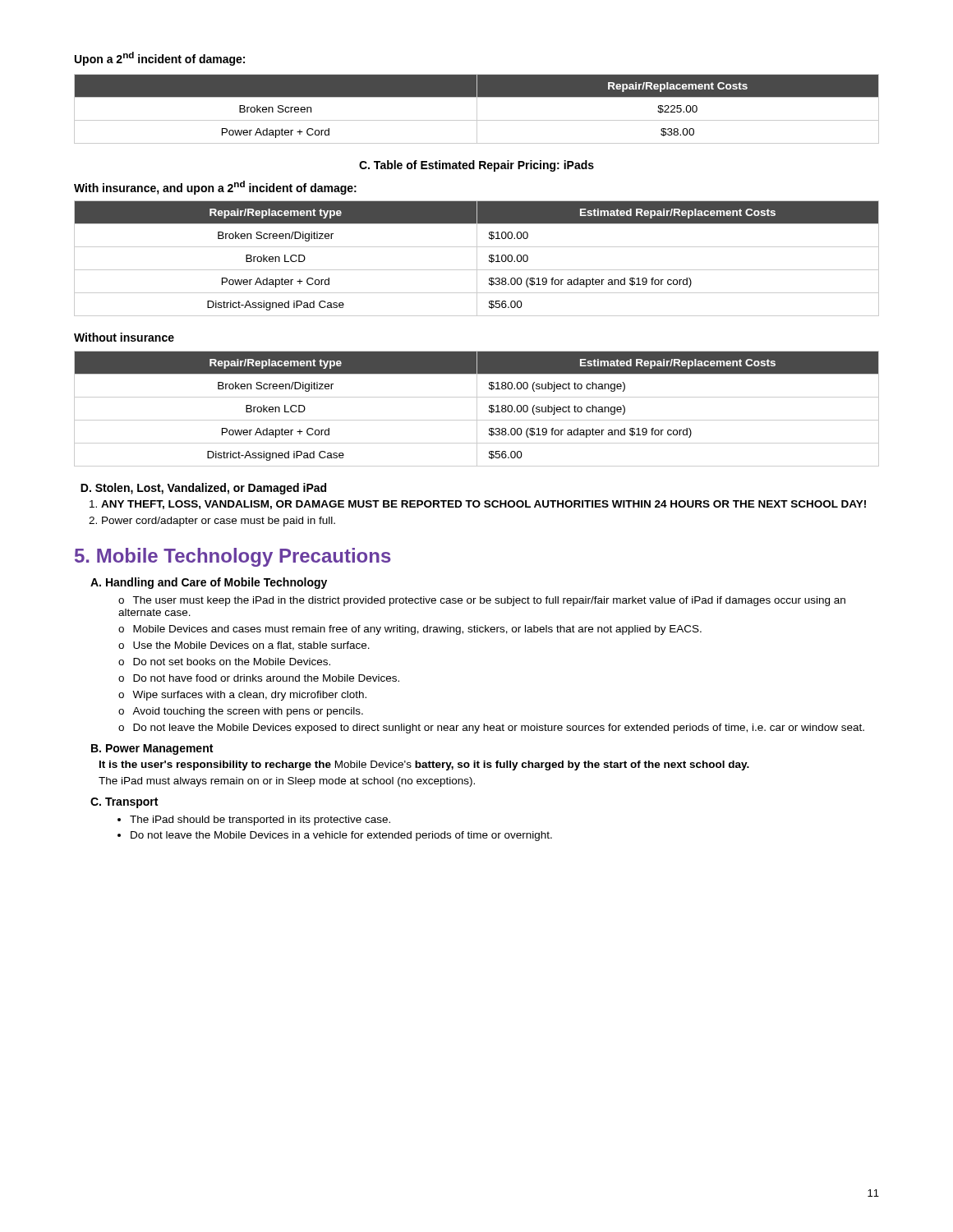Select the list item containing "Use the Mobile"

[x=251, y=645]
